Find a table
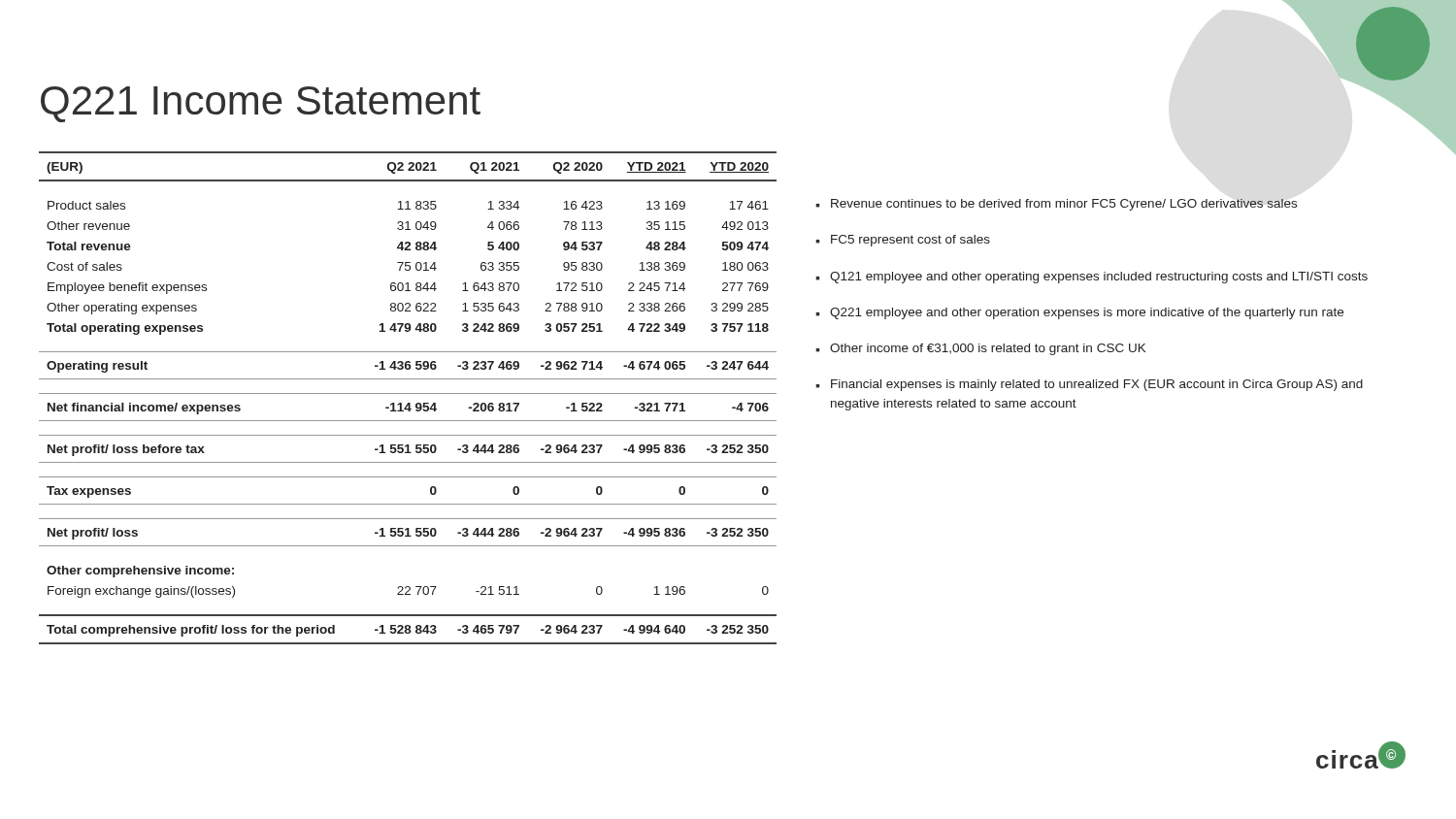This screenshot has width=1456, height=819. coord(408,398)
